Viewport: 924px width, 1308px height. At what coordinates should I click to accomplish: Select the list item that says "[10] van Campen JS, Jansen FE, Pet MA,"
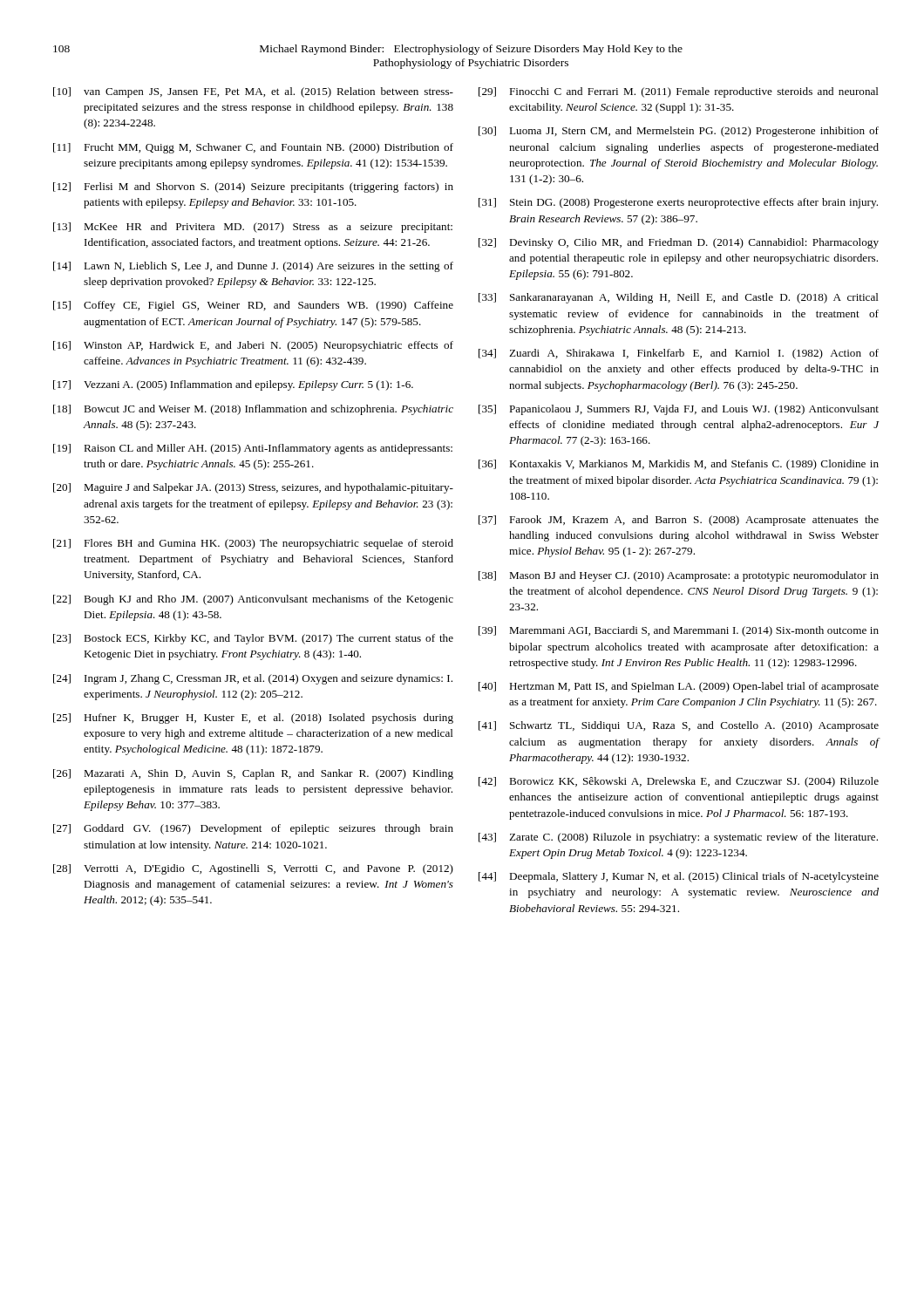[253, 108]
